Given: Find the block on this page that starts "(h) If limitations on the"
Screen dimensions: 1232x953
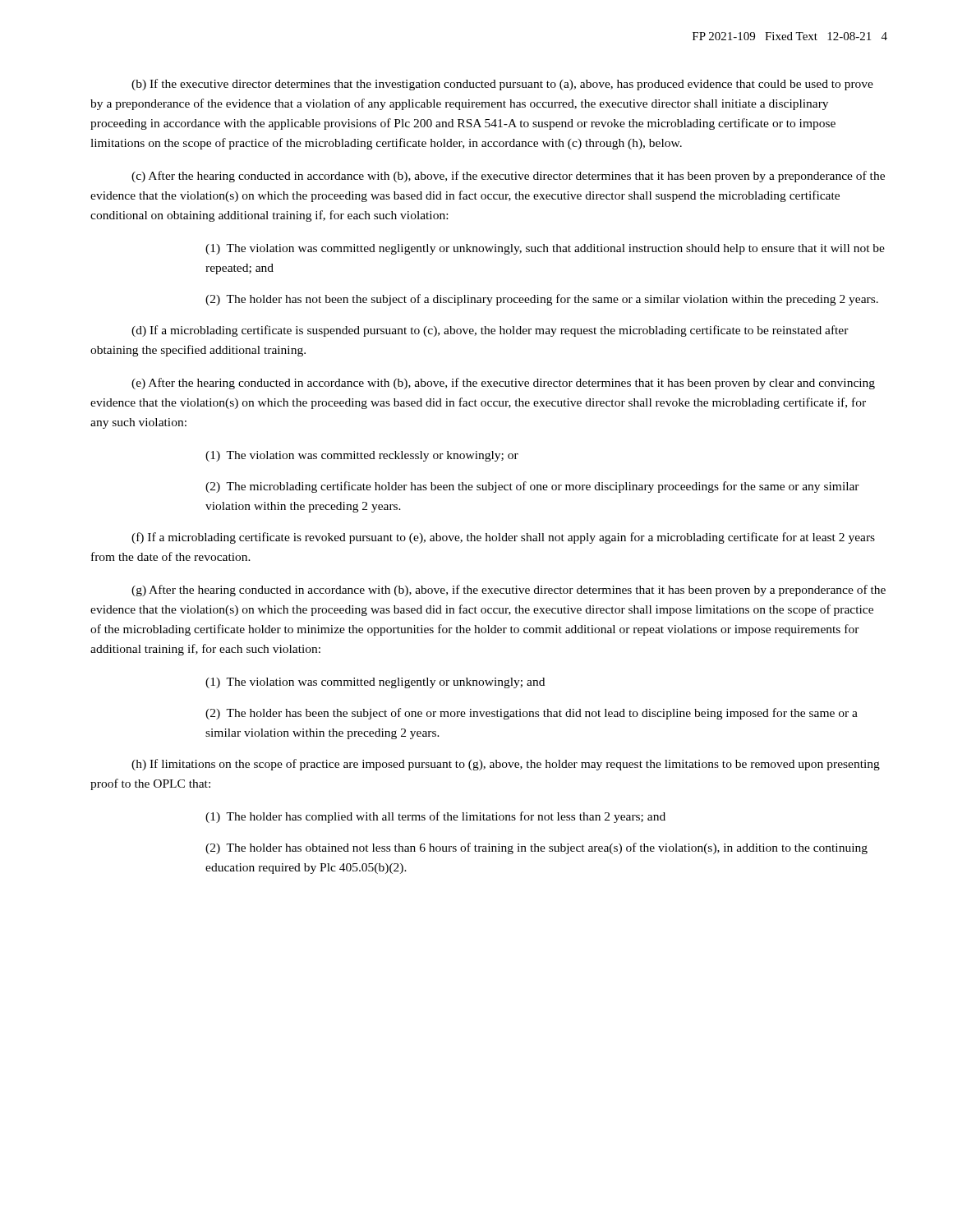Looking at the screenshot, I should [485, 774].
